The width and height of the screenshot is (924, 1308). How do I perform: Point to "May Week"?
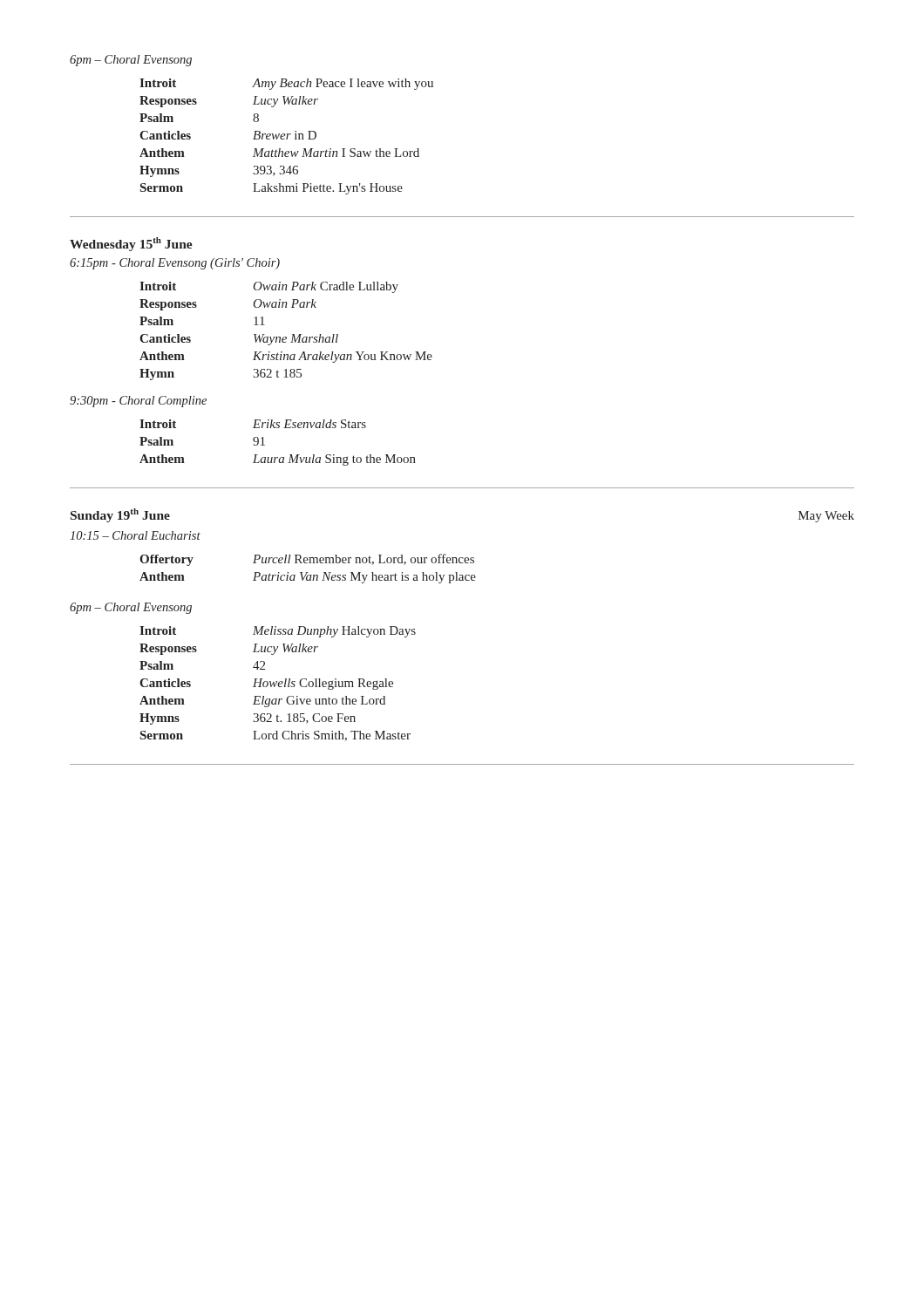pos(826,516)
